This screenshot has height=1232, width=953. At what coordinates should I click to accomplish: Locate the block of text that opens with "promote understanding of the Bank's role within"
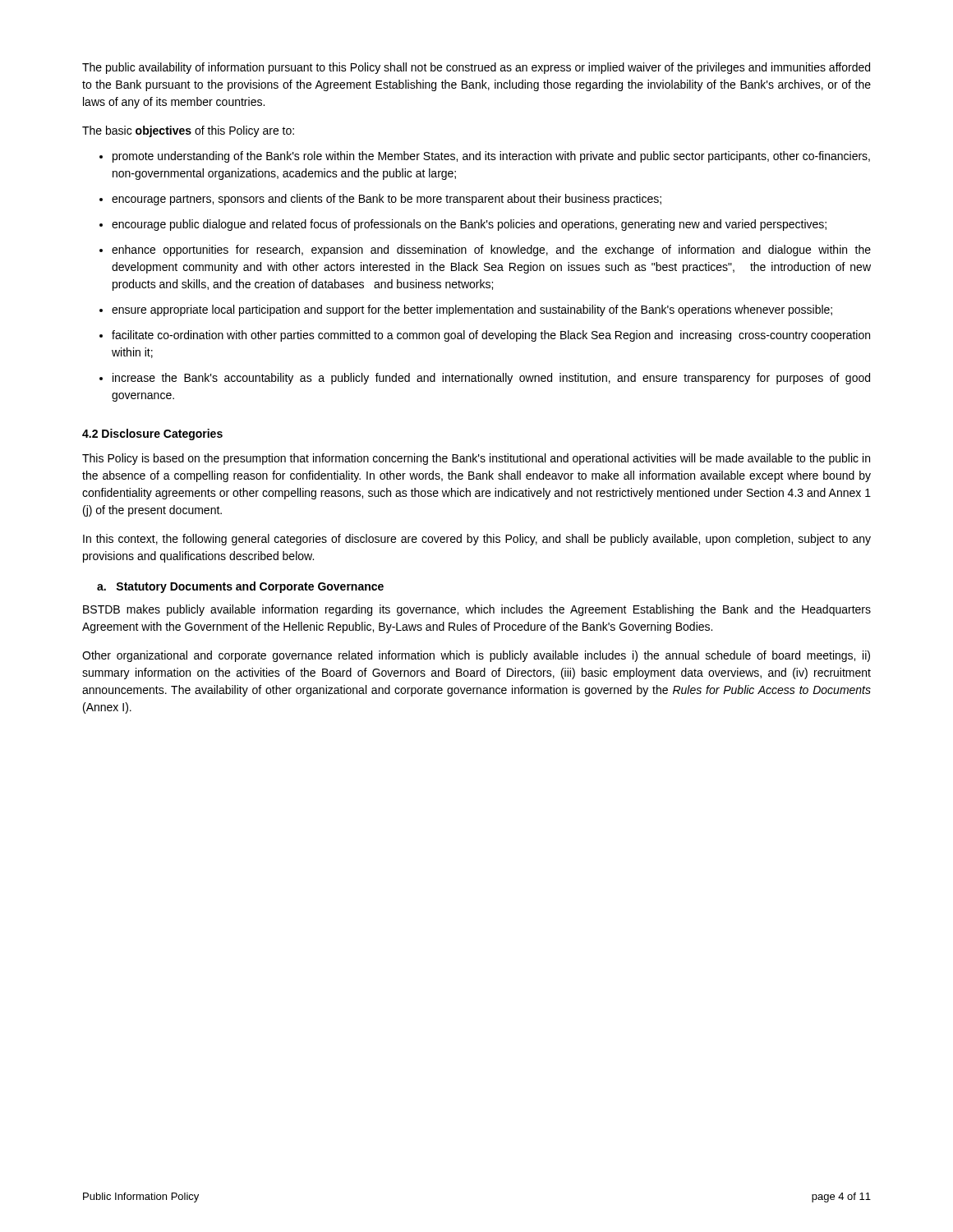coord(491,165)
